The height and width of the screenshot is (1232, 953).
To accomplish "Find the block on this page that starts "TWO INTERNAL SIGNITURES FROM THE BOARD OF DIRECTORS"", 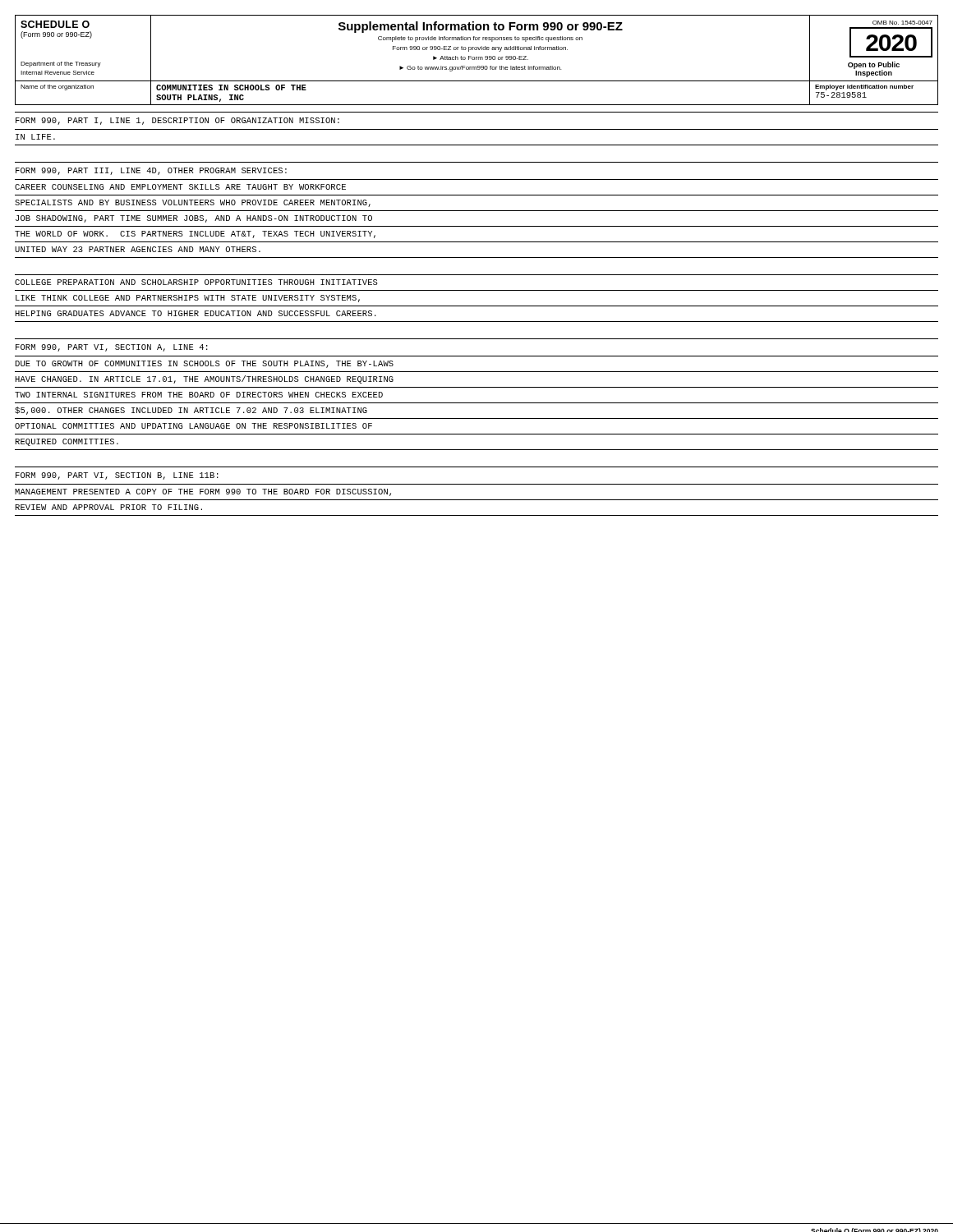I will [x=199, y=395].
